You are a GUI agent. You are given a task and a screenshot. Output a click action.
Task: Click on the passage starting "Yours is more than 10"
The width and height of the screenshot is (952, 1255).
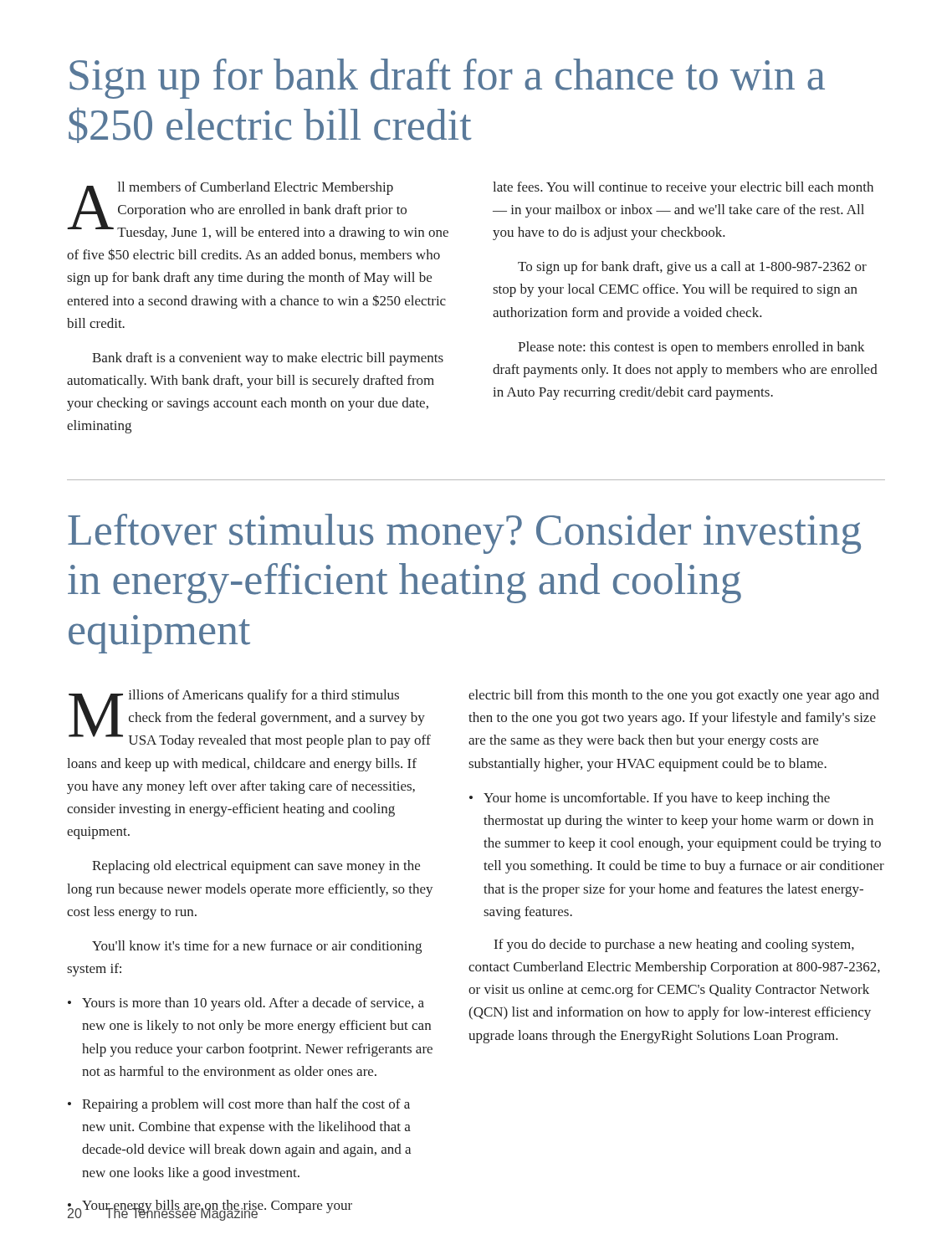tap(258, 1037)
